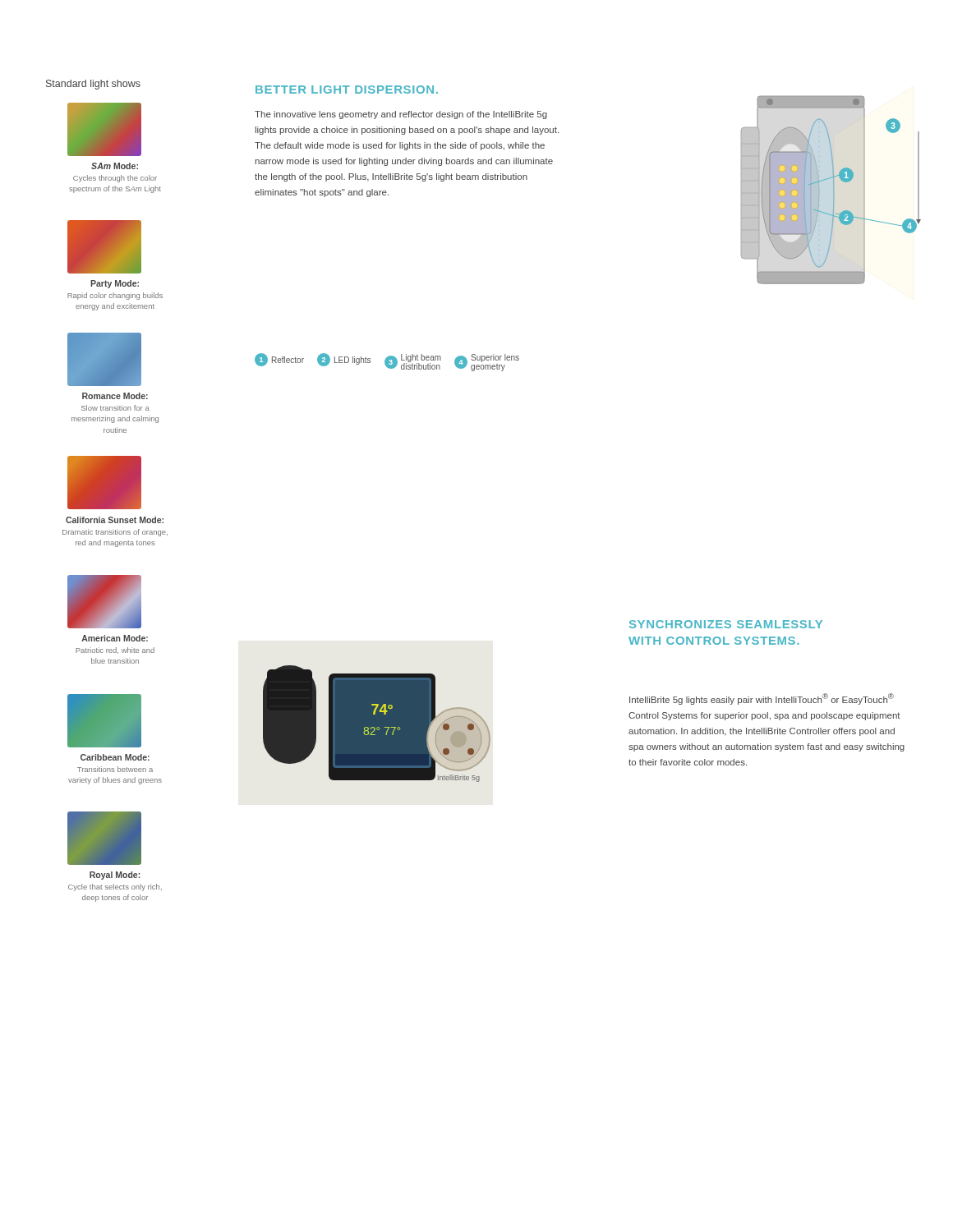Locate the caption that opens with "1 Reflector 2 LED"
This screenshot has width=953, height=1232.
tap(387, 362)
